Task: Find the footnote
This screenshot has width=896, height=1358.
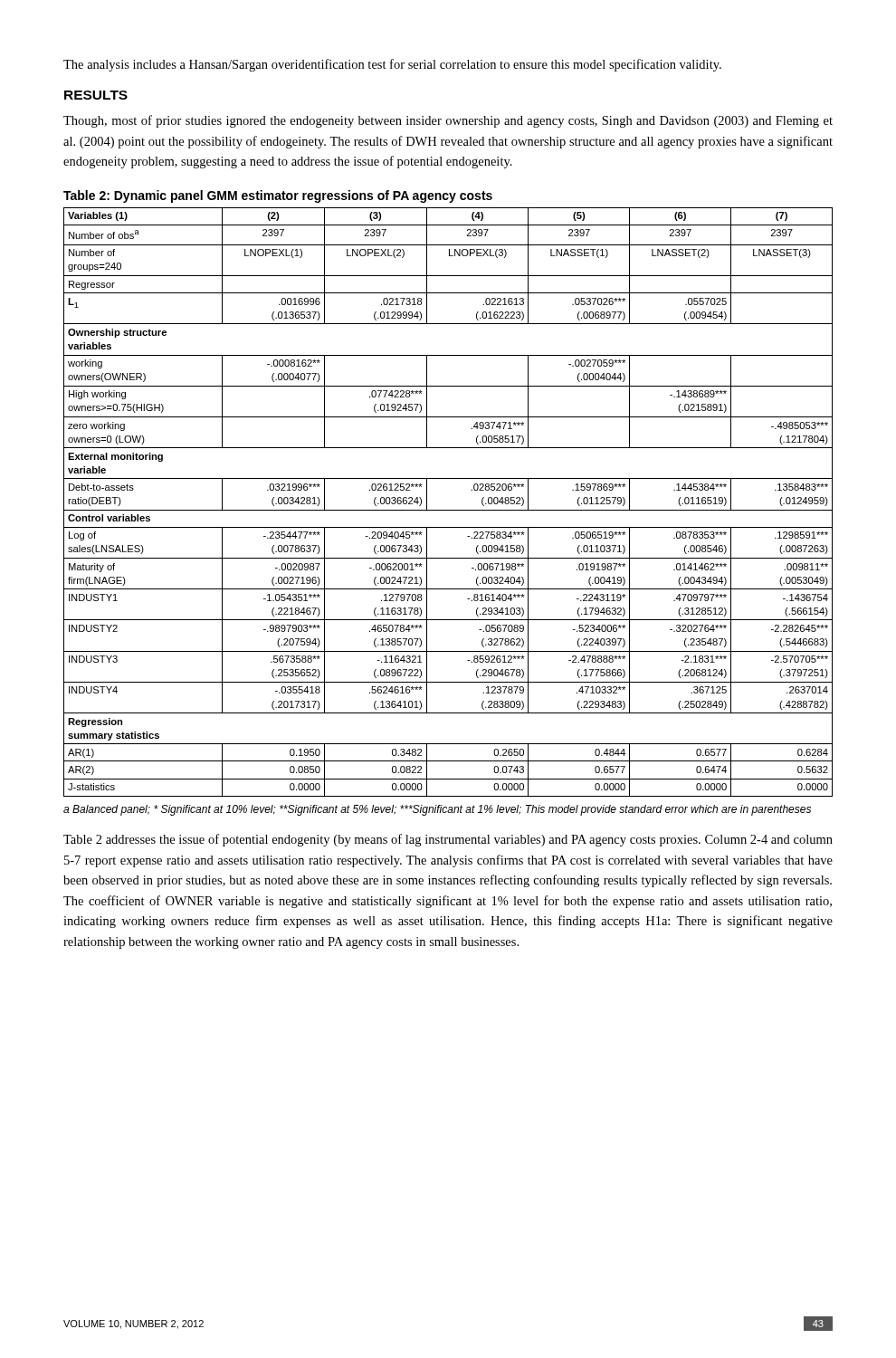Action: click(x=437, y=809)
